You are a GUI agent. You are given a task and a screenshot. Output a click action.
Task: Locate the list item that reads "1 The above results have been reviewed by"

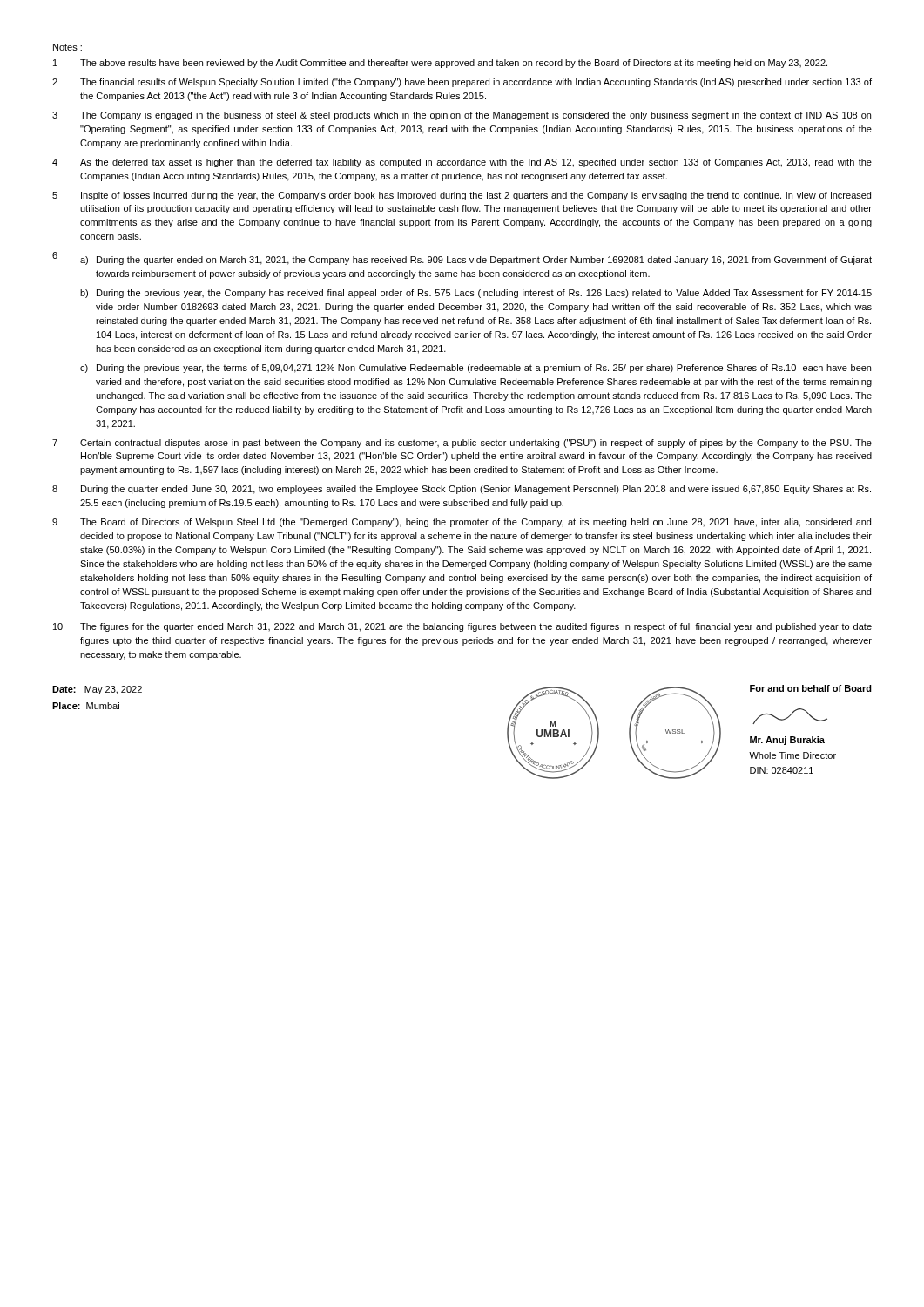pyautogui.click(x=462, y=64)
